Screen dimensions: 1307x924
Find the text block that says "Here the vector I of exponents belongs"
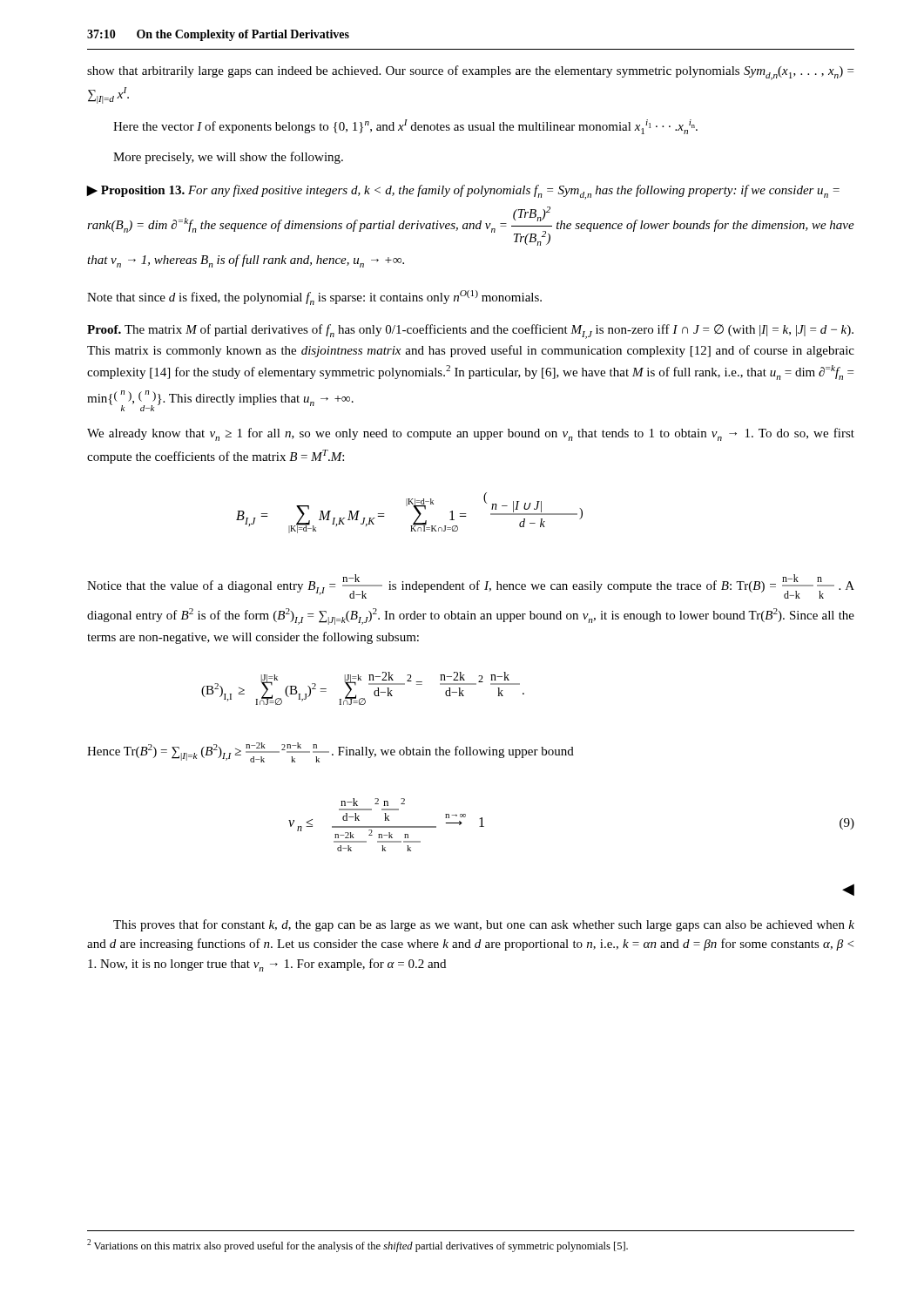click(x=406, y=126)
